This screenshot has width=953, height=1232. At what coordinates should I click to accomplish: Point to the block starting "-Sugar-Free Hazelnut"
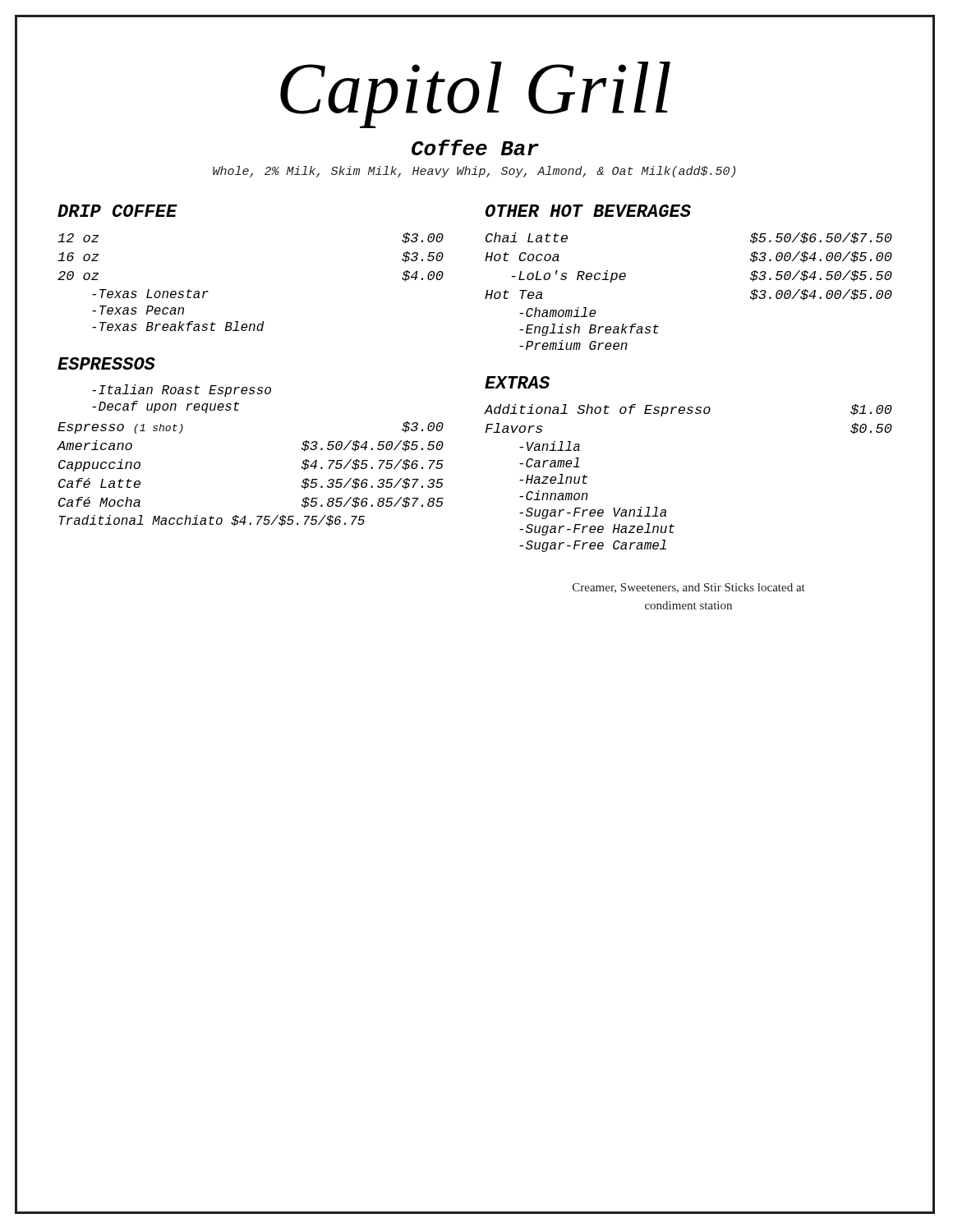[596, 530]
